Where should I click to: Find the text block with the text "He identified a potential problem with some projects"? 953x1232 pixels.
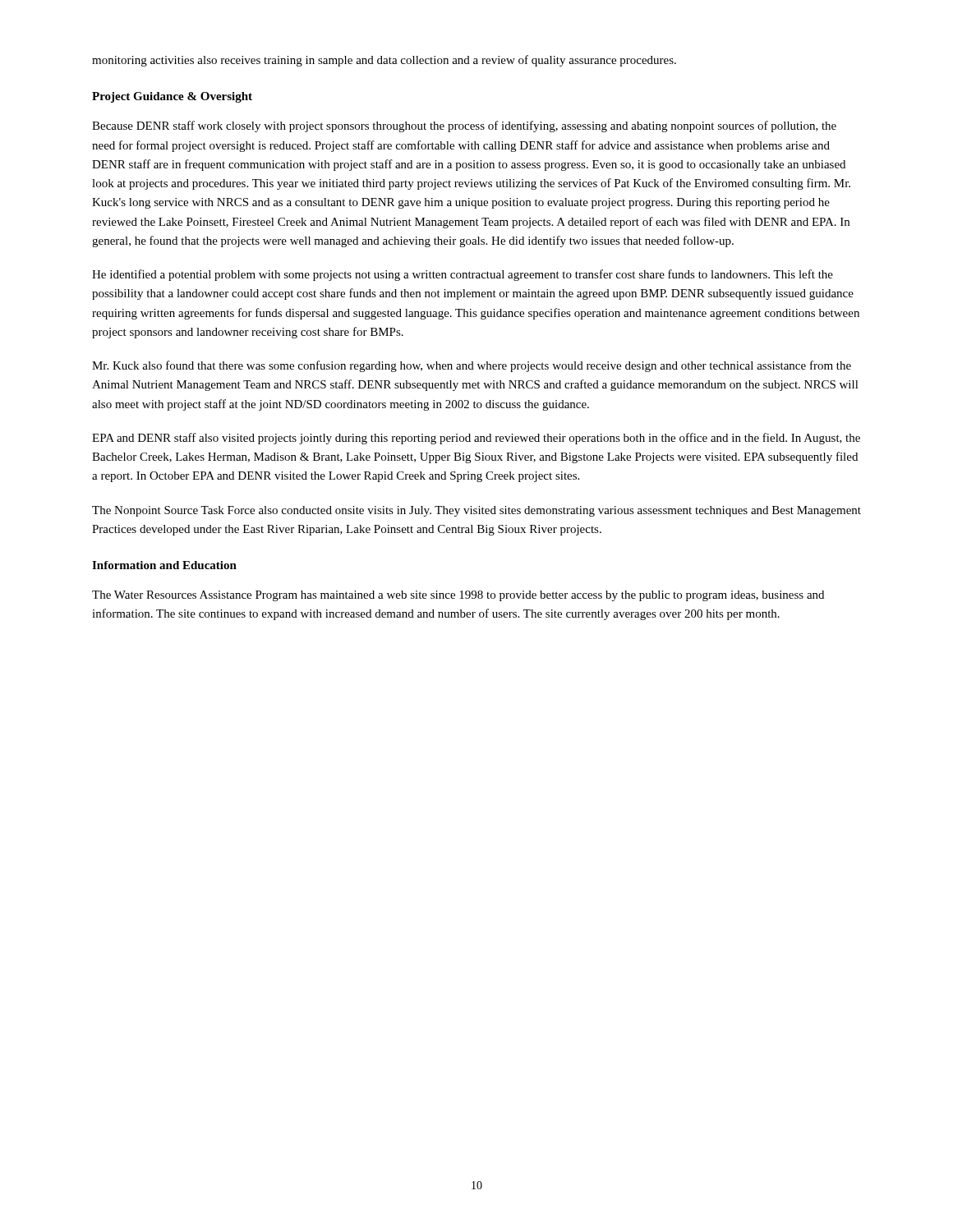tap(476, 303)
